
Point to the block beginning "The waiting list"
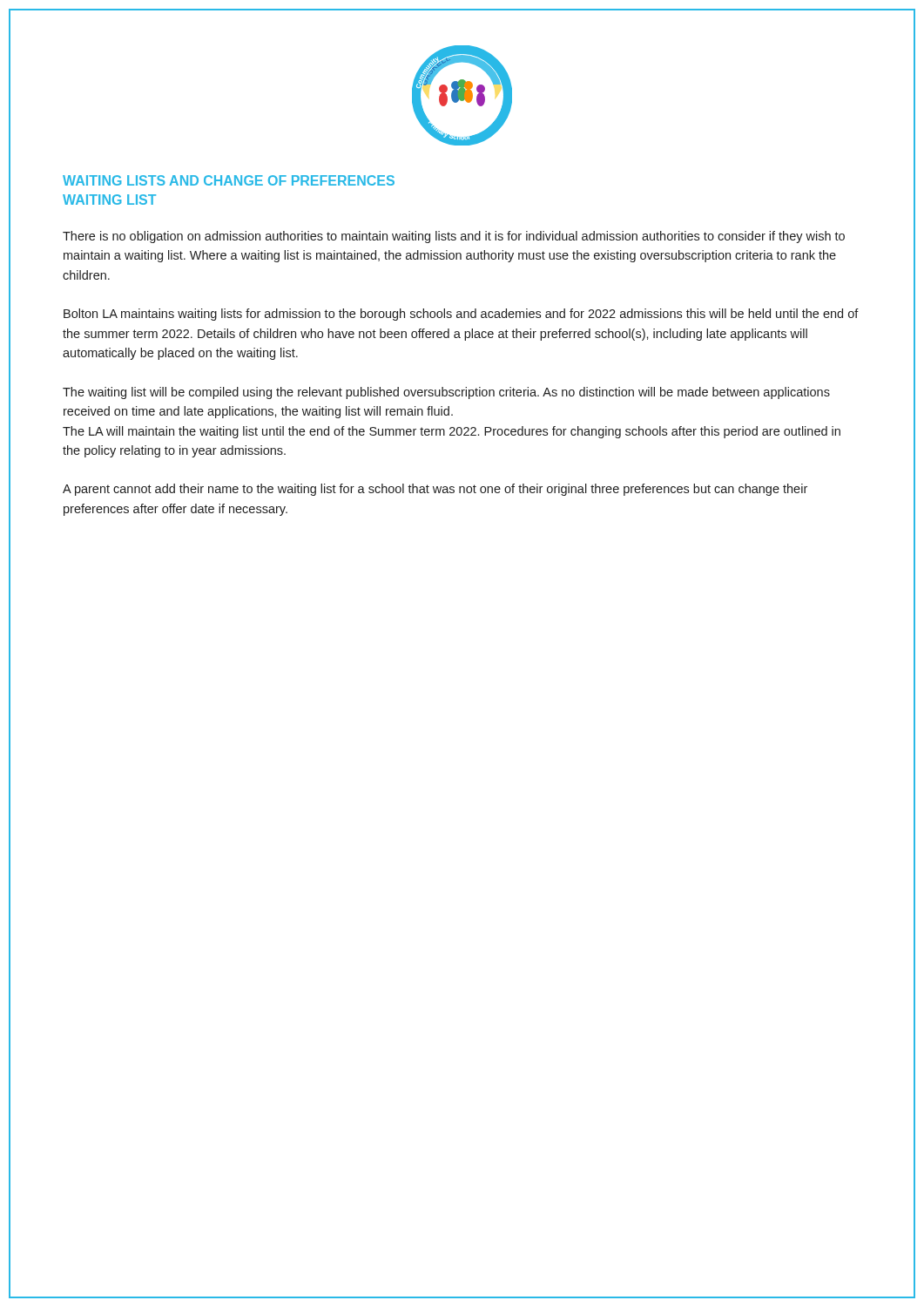pyautogui.click(x=452, y=421)
